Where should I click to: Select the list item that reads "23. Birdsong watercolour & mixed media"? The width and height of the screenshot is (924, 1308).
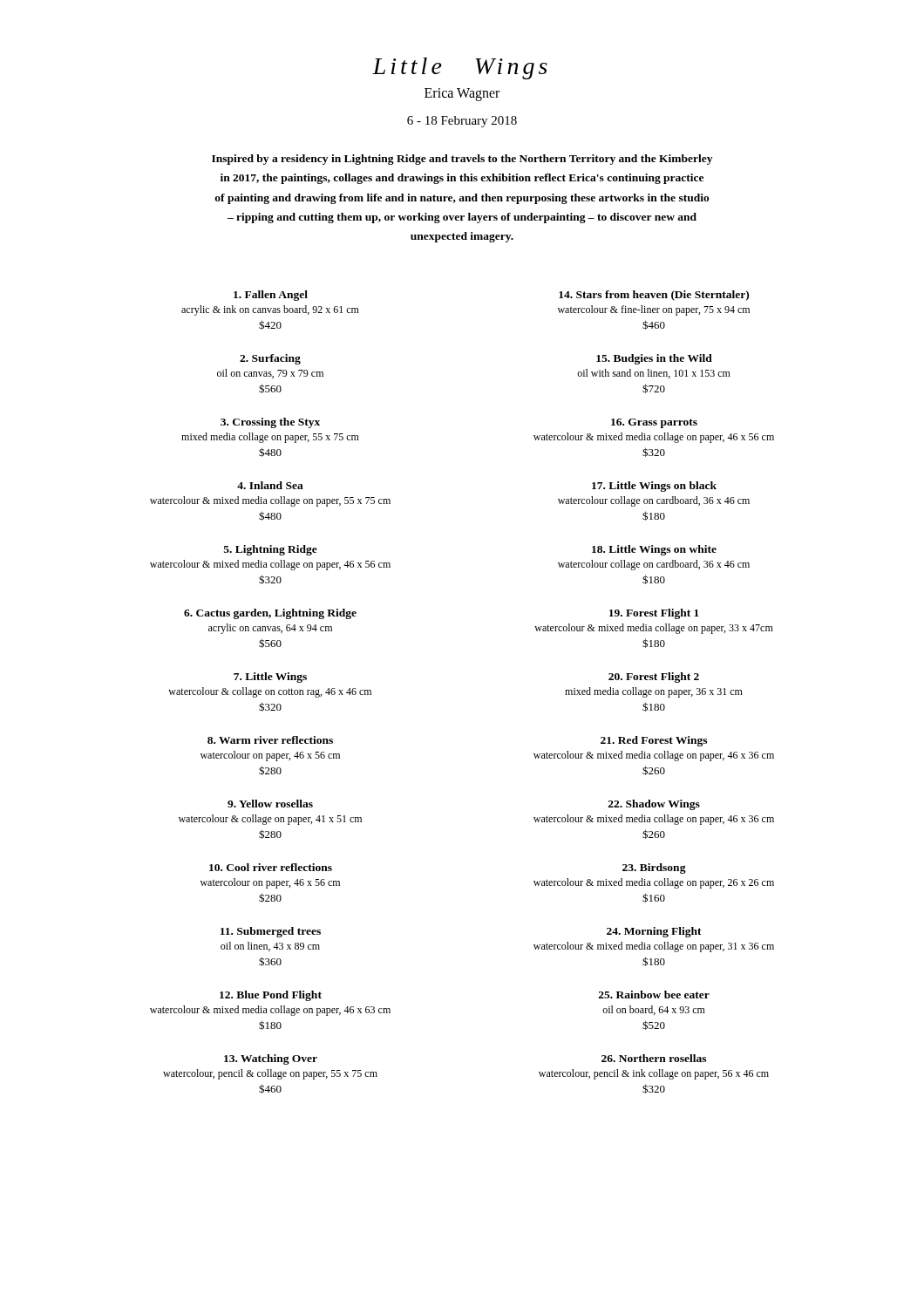pyautogui.click(x=654, y=883)
